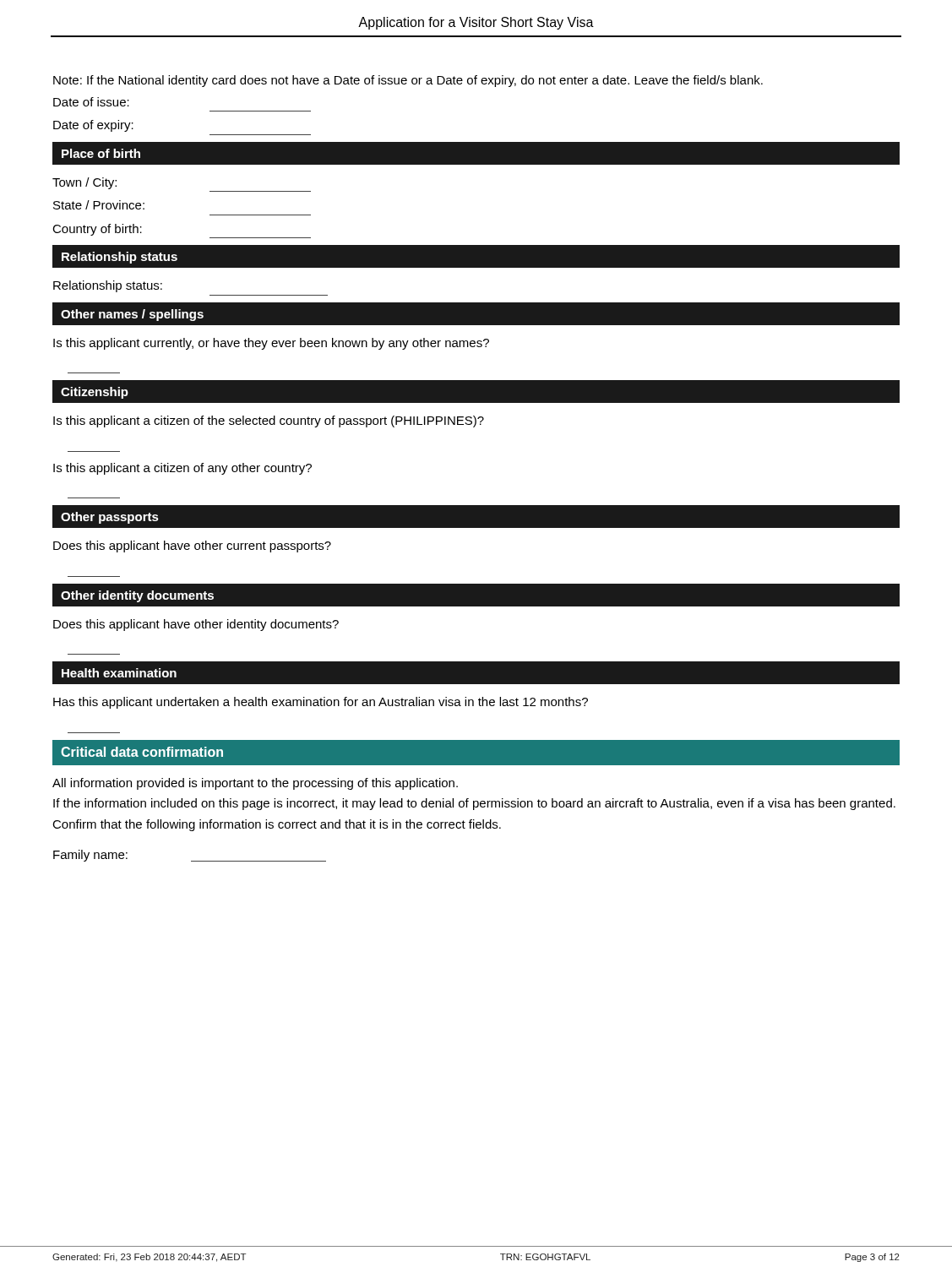Select the text that reads "Relationship status:"
Image resolution: width=952 pixels, height=1267 pixels.
(x=108, y=286)
